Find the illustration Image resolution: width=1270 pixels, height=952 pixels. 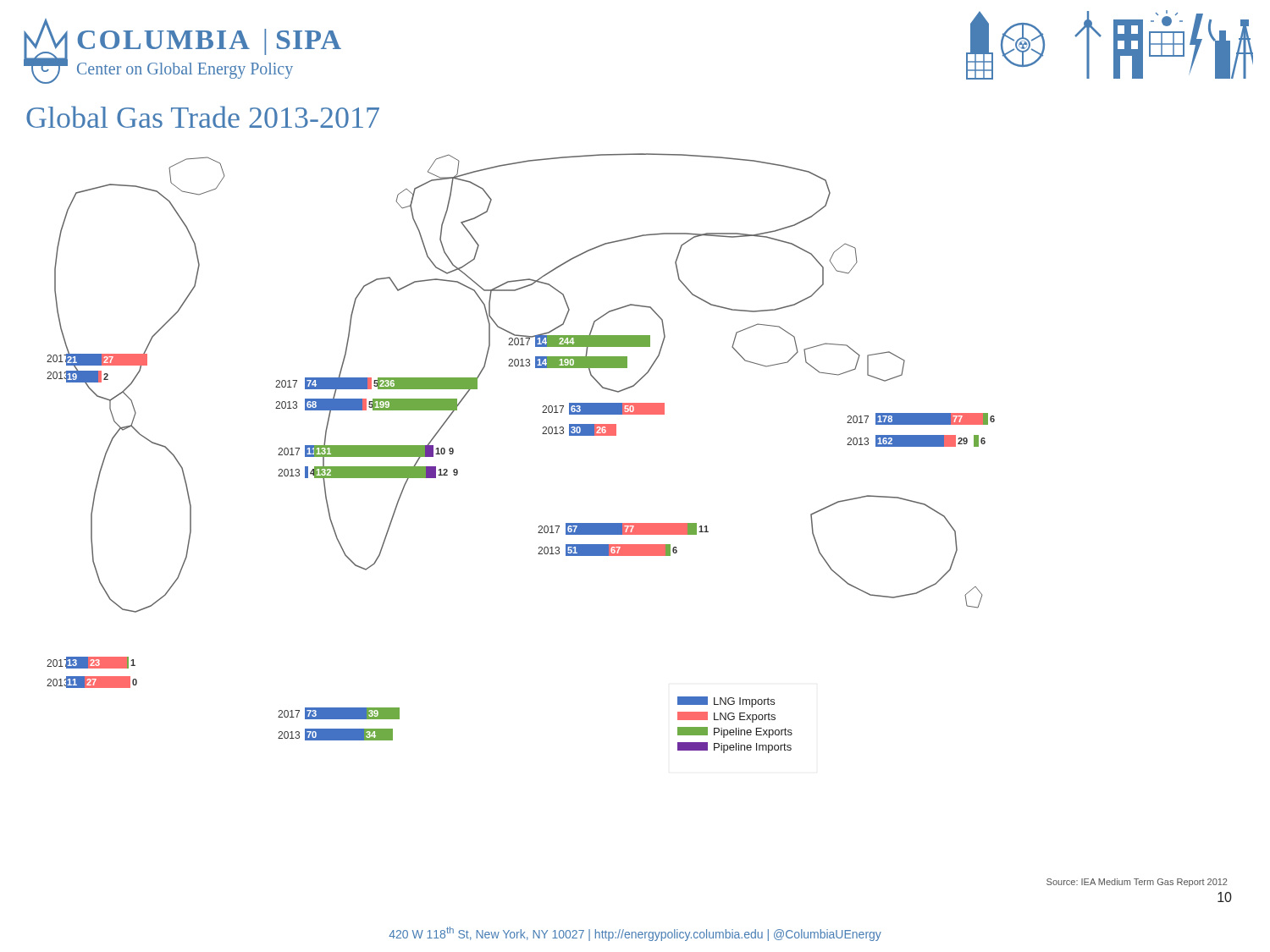pyautogui.click(x=1109, y=47)
